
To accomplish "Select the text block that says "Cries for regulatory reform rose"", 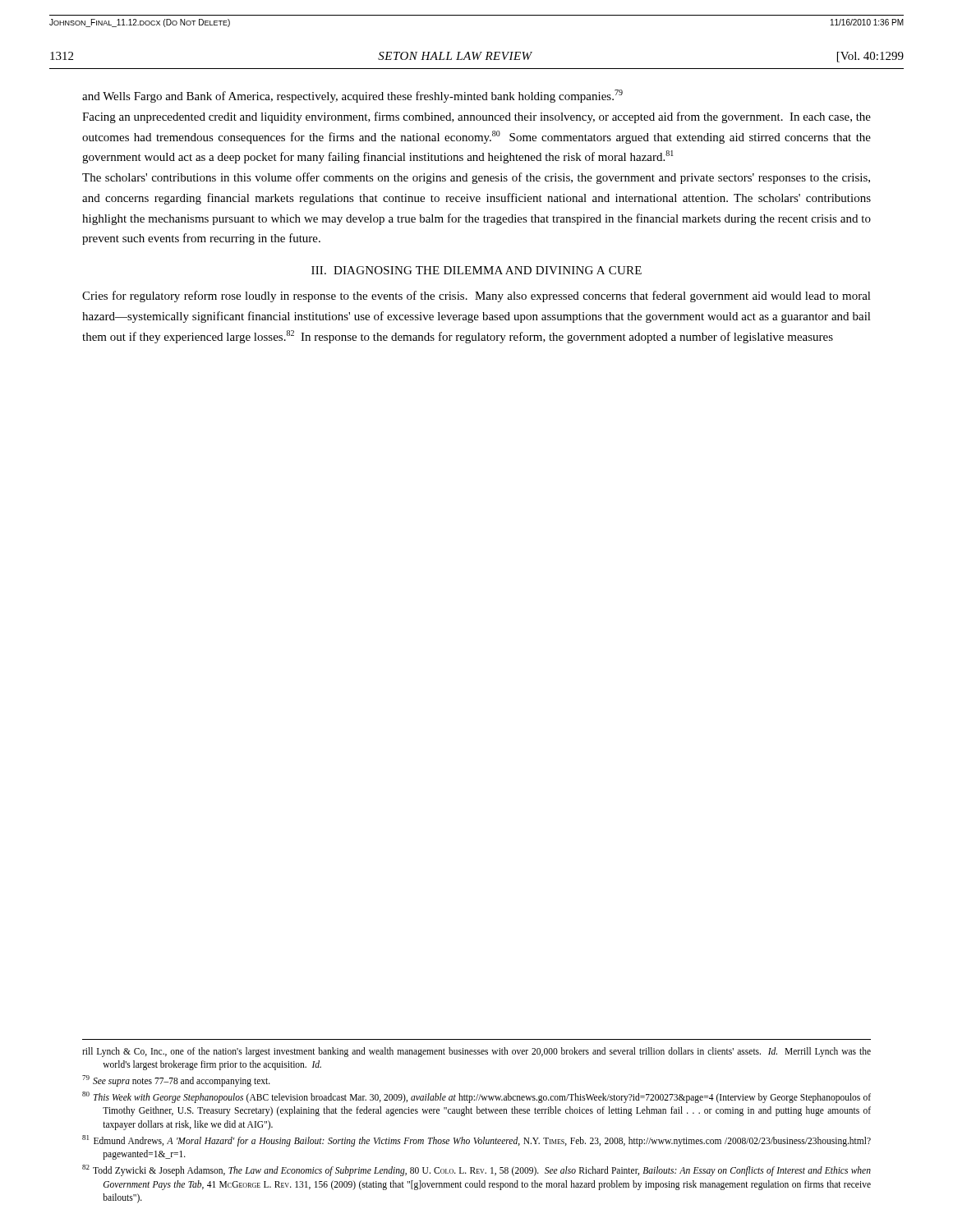I will pyautogui.click(x=476, y=316).
